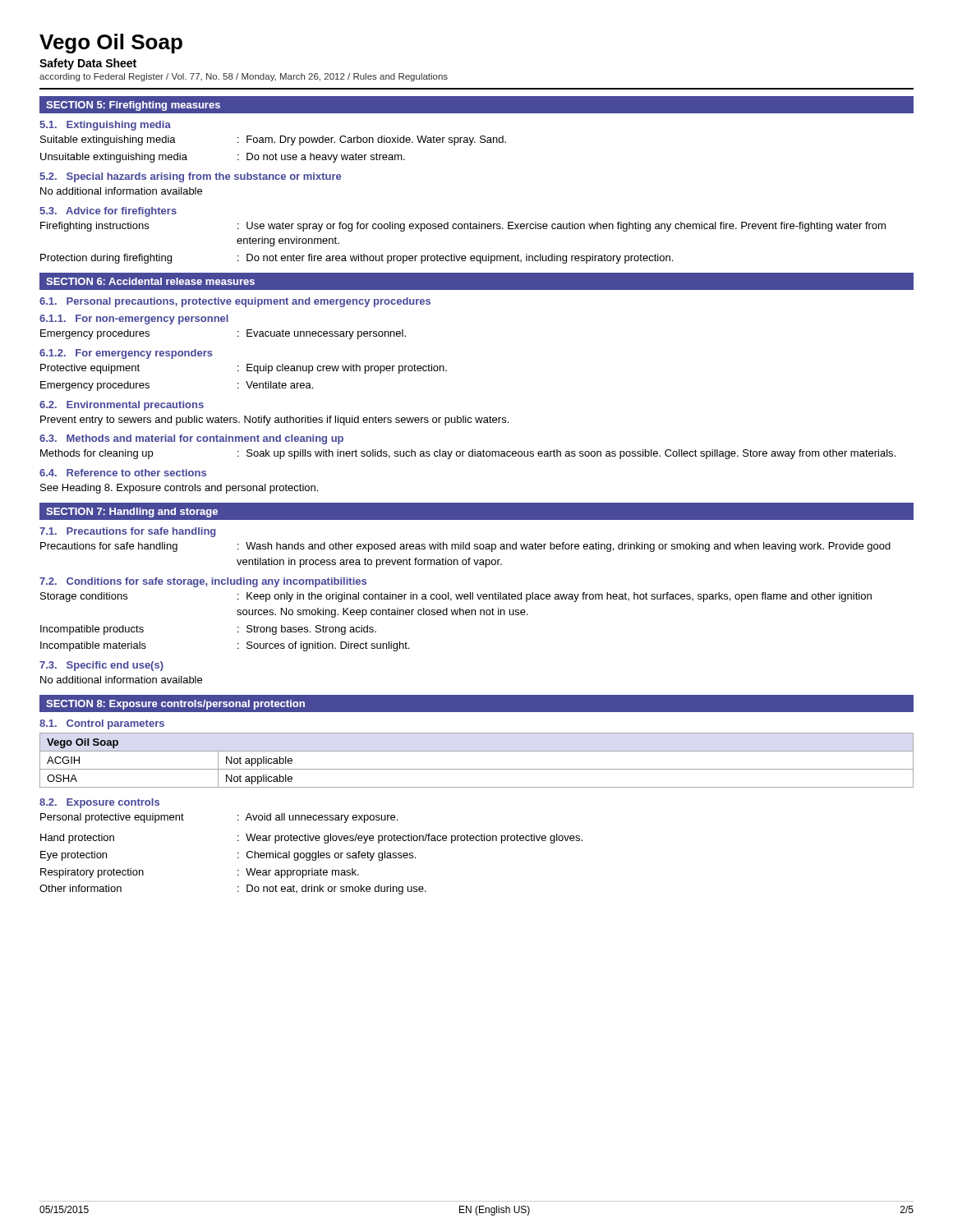Click on the block starting "6.1. Personal precautions,"
The image size is (953, 1232).
click(x=235, y=301)
